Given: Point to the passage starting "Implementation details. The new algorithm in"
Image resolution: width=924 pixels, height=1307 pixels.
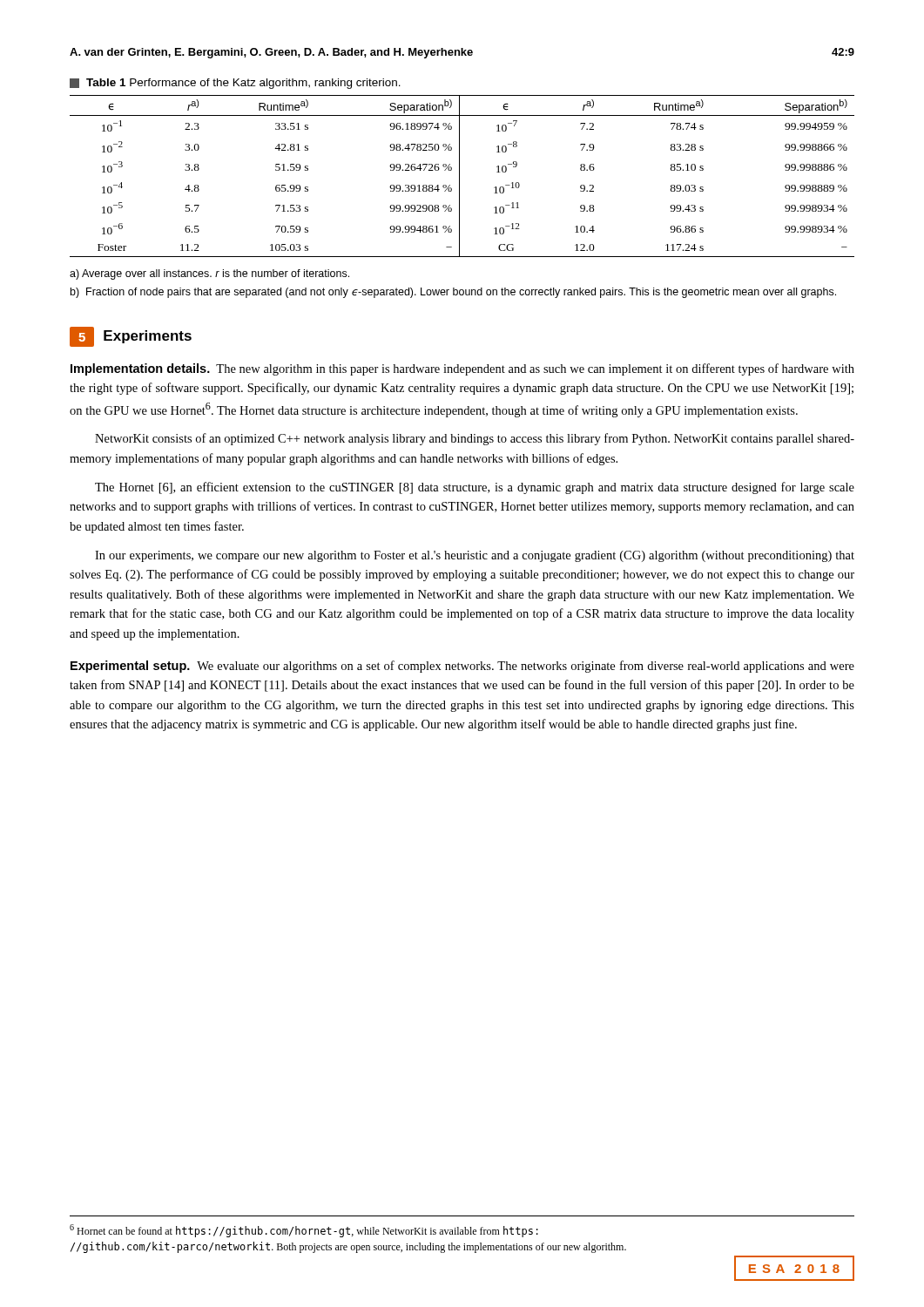Looking at the screenshot, I should 462,389.
